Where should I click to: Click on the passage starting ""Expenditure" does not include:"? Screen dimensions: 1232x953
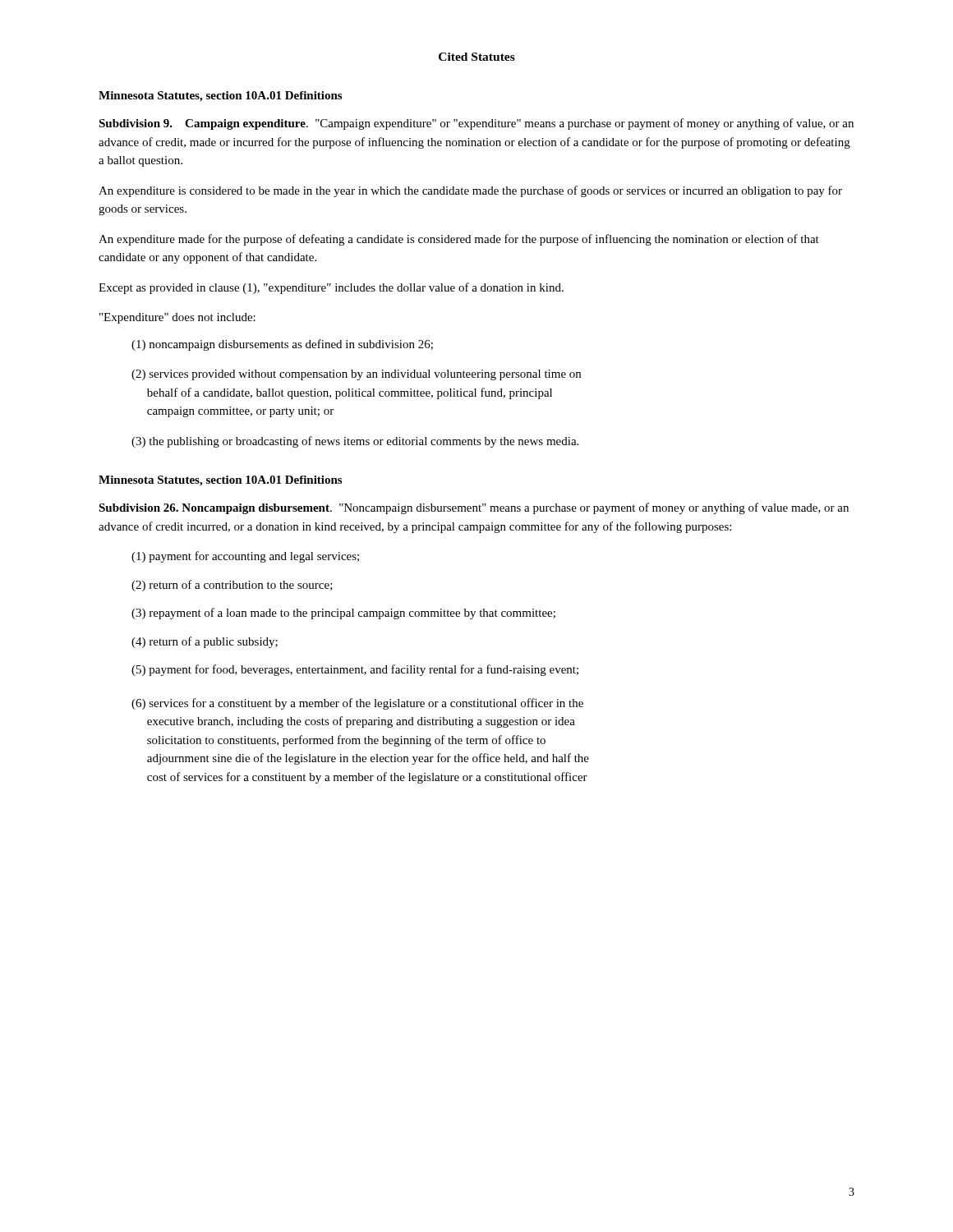click(x=177, y=317)
